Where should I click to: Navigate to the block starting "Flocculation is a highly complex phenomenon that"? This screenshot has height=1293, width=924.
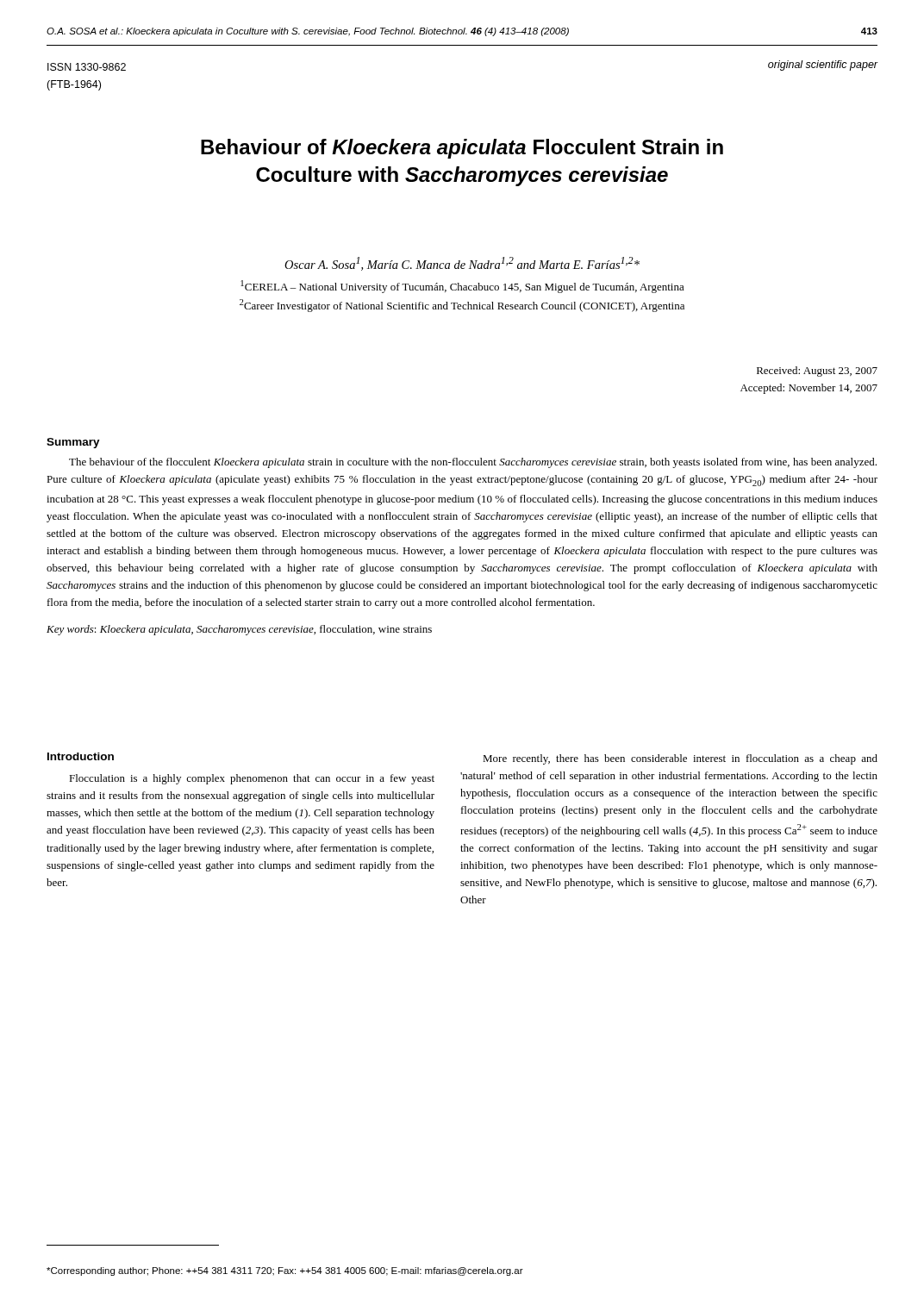pyautogui.click(x=240, y=830)
